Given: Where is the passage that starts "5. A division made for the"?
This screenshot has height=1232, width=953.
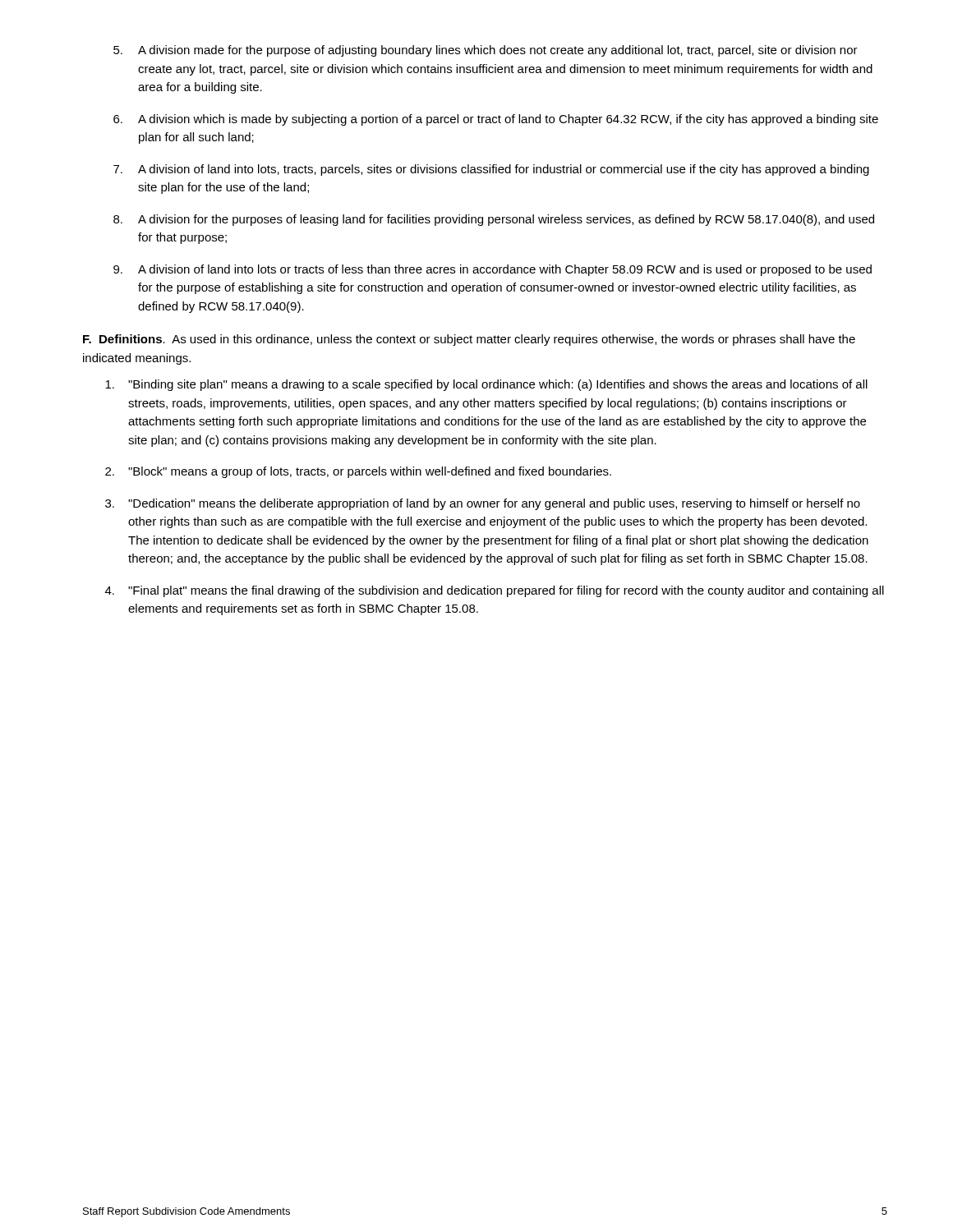Looking at the screenshot, I should pos(485,69).
